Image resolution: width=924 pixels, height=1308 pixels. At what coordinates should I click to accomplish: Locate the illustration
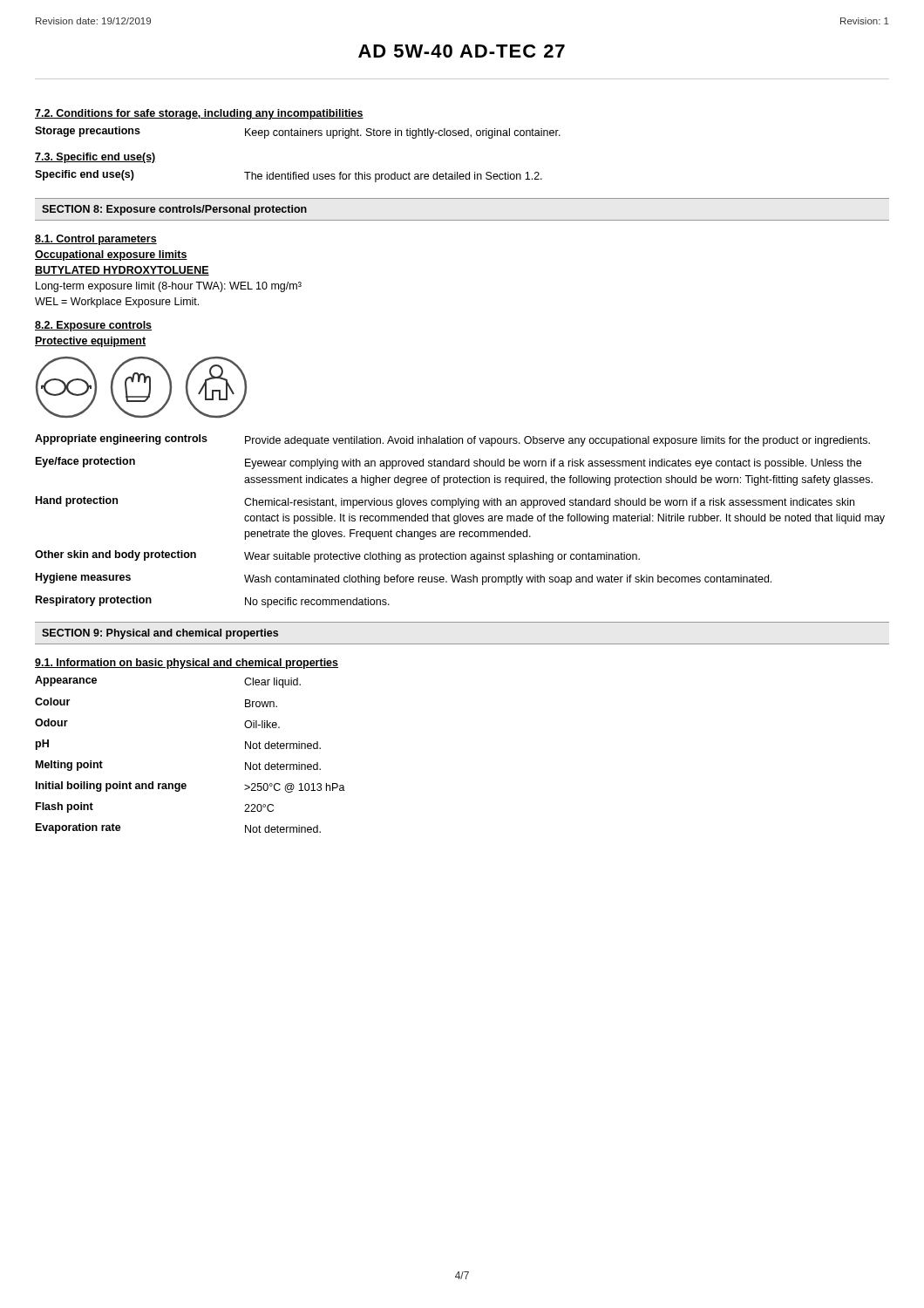point(462,387)
